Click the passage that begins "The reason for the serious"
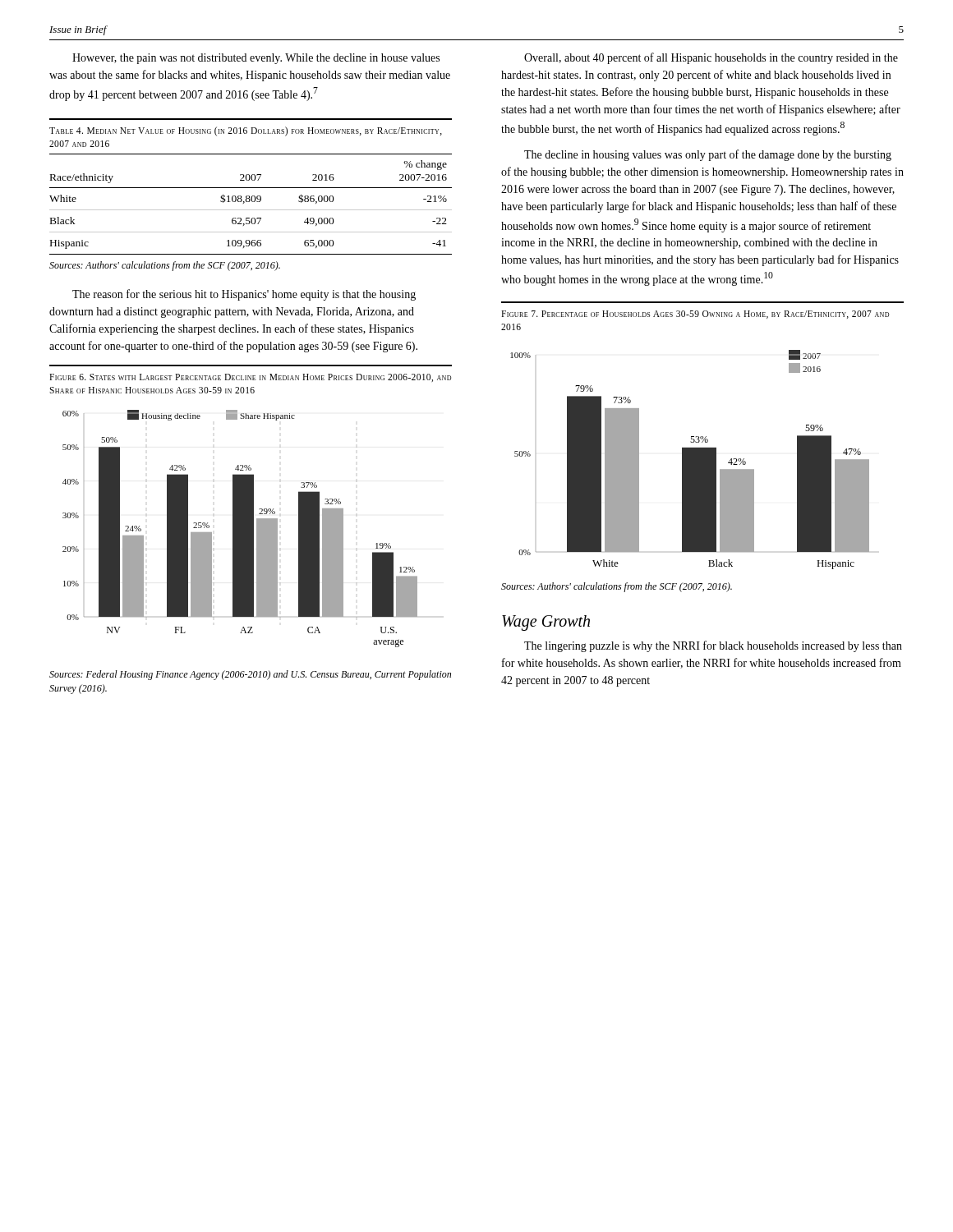This screenshot has height=1232, width=953. pos(251,320)
